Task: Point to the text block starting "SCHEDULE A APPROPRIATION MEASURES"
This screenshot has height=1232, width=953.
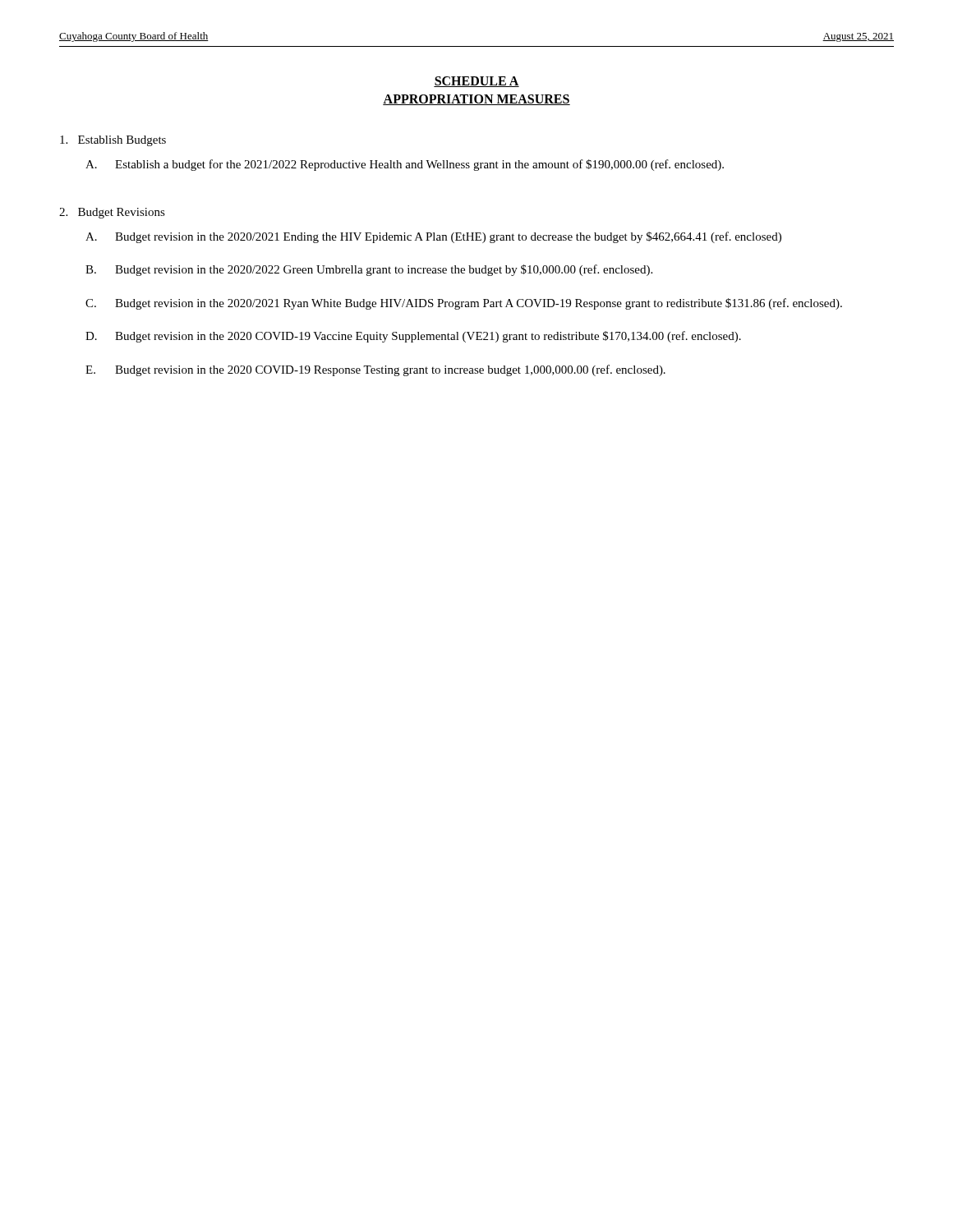Action: click(x=476, y=90)
